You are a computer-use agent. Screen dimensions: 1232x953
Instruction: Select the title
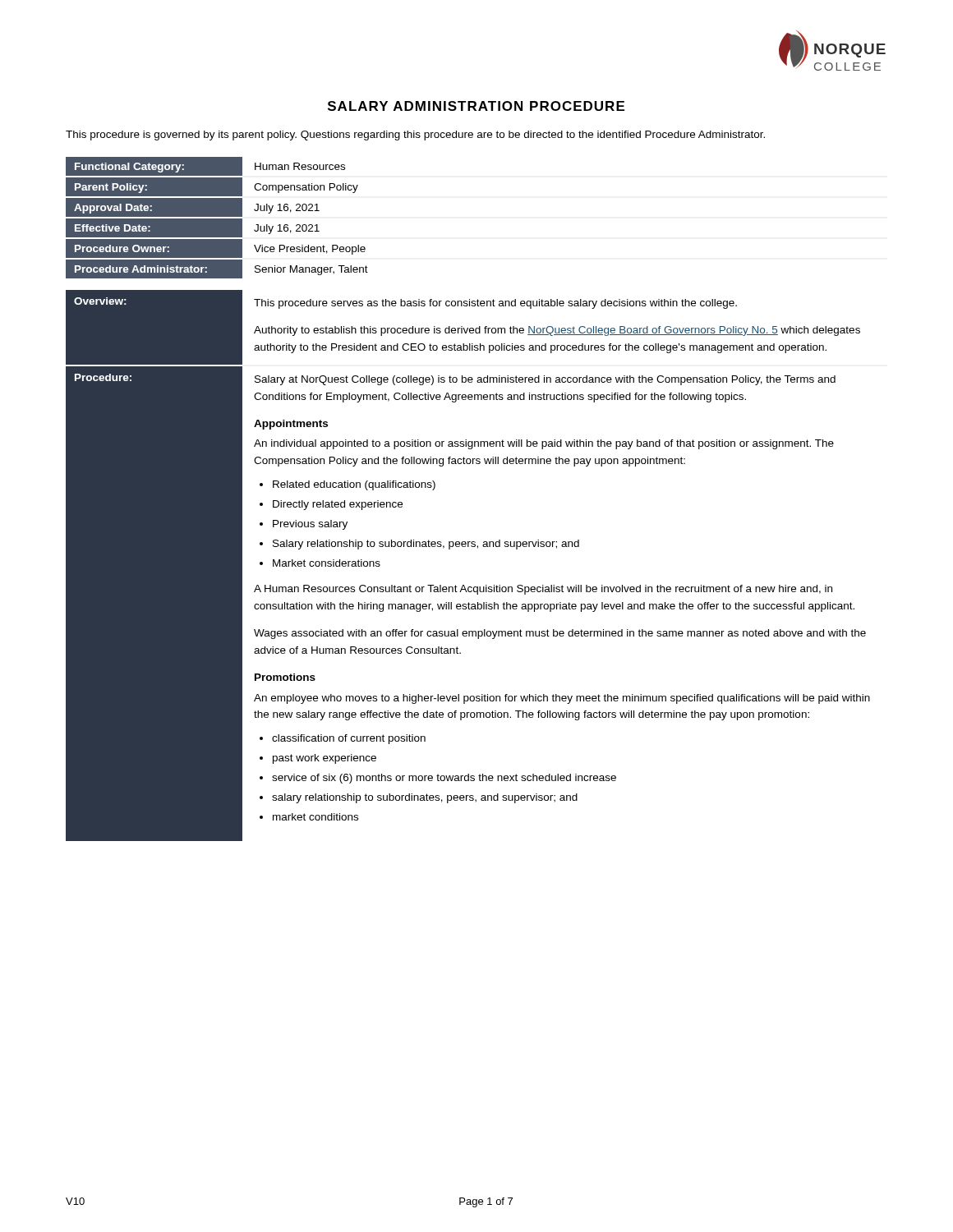pyautogui.click(x=476, y=106)
